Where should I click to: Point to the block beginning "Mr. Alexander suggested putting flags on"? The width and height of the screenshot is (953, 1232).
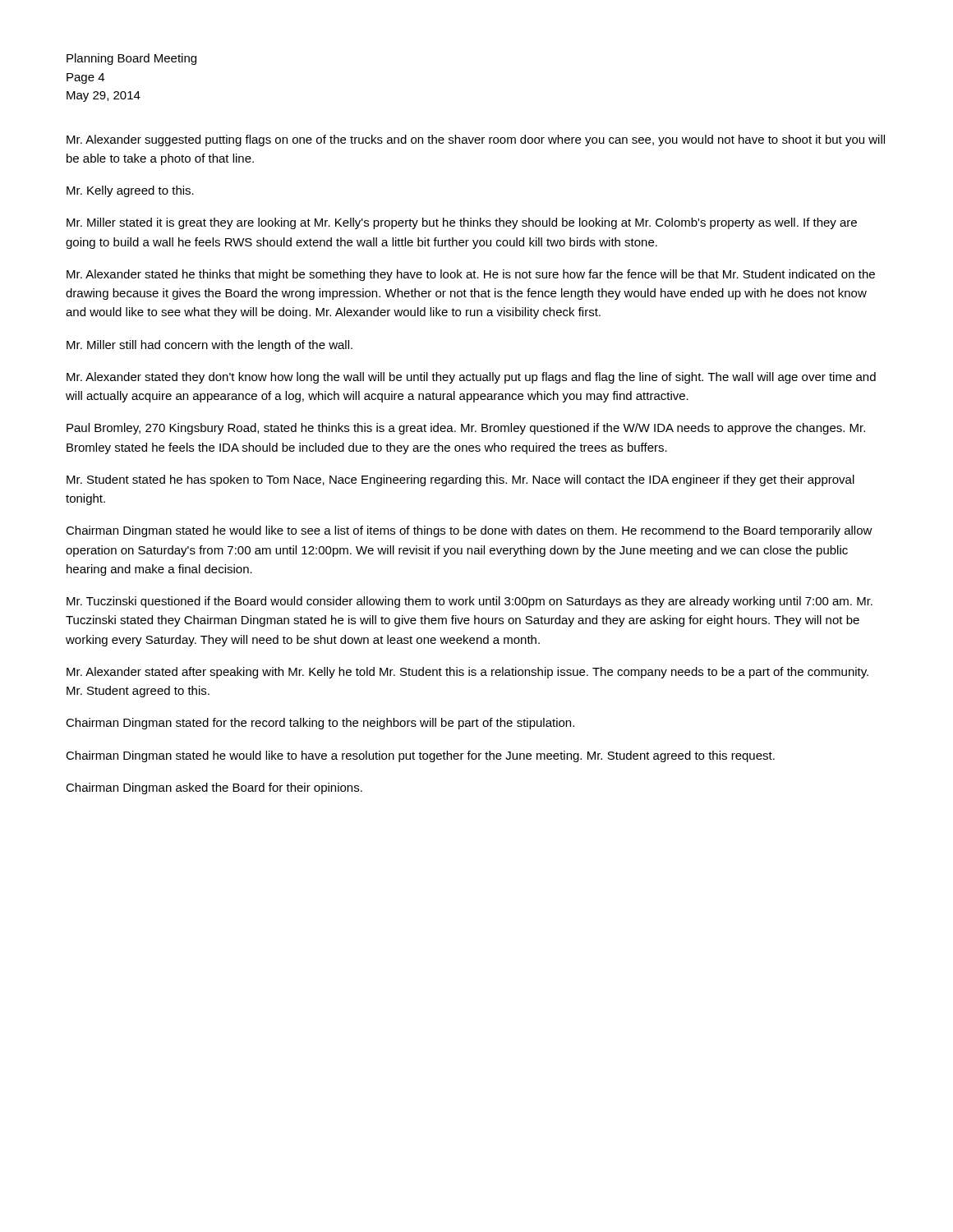point(476,148)
